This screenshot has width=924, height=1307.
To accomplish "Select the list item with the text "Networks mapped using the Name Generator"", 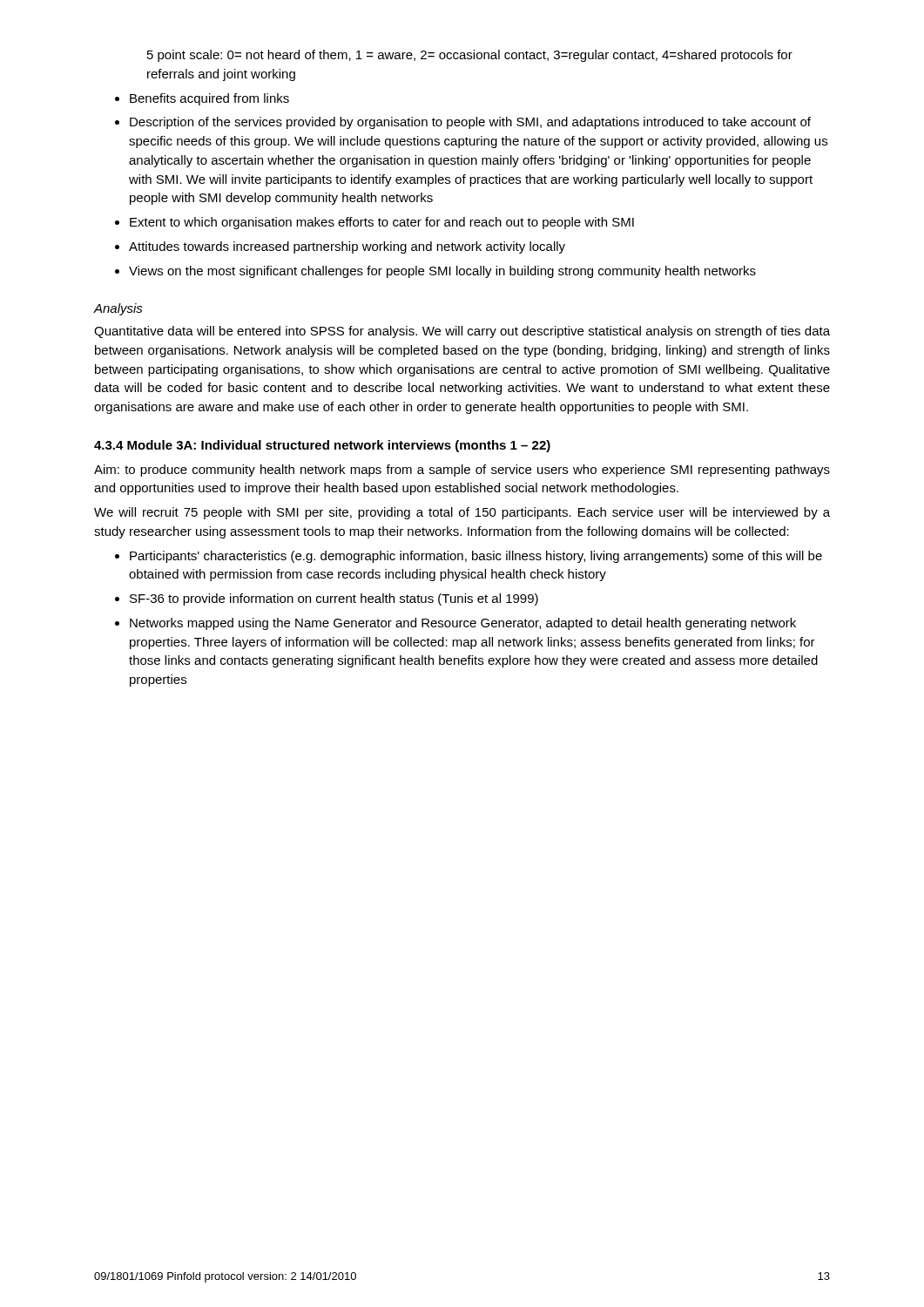I will point(479,651).
